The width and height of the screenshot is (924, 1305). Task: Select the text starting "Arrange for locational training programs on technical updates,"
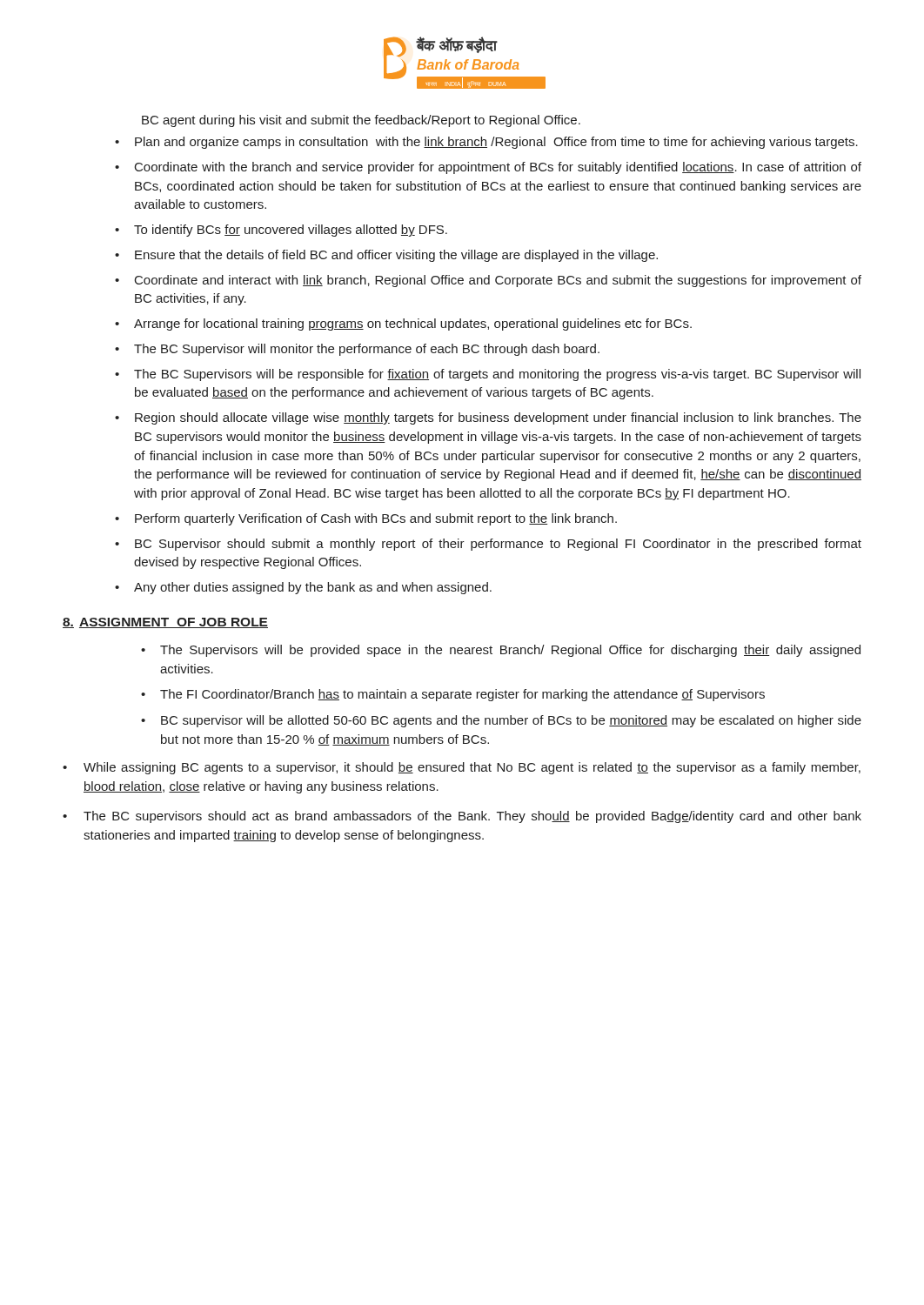coord(413,323)
